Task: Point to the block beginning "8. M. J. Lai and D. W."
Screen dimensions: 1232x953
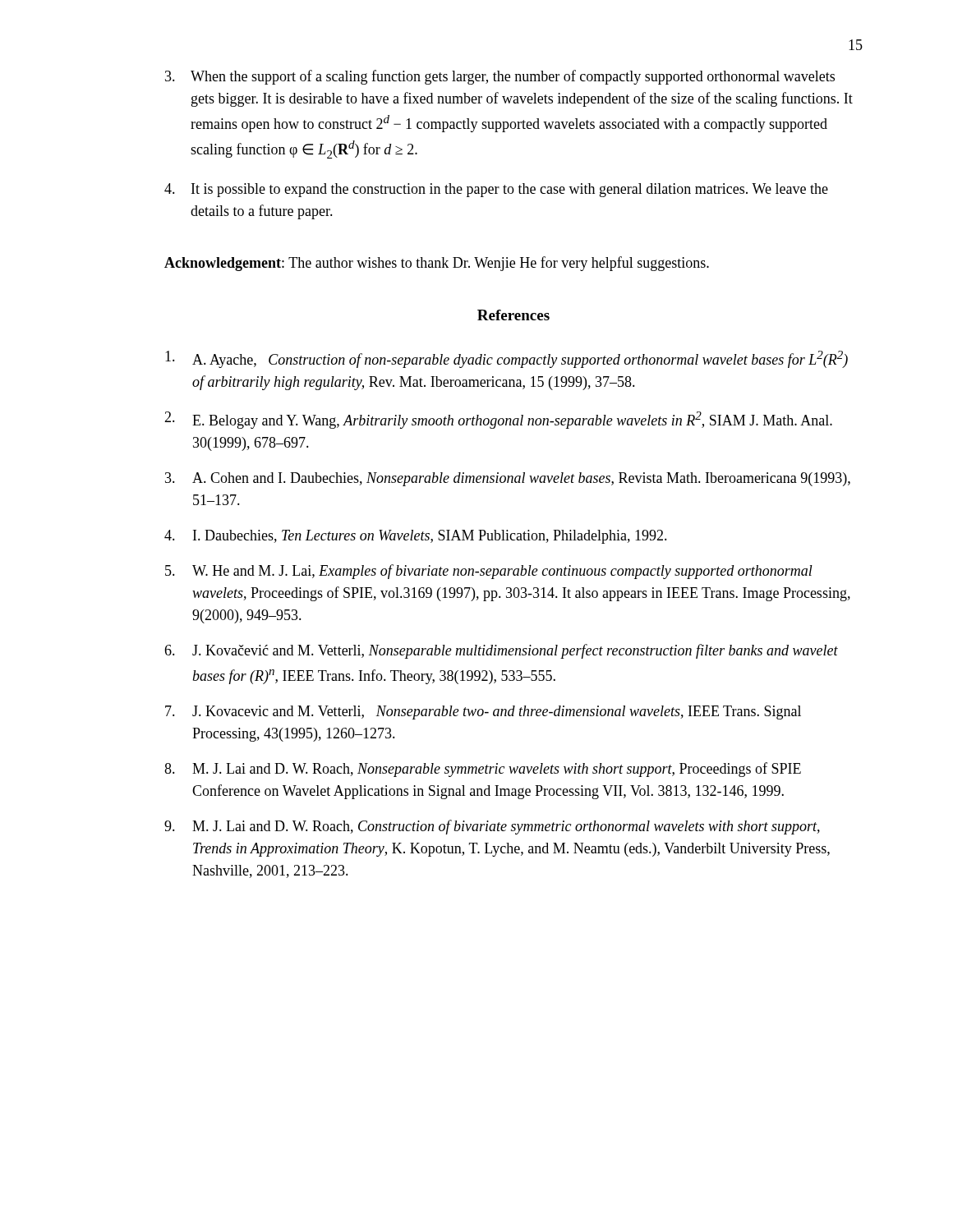Action: [513, 780]
